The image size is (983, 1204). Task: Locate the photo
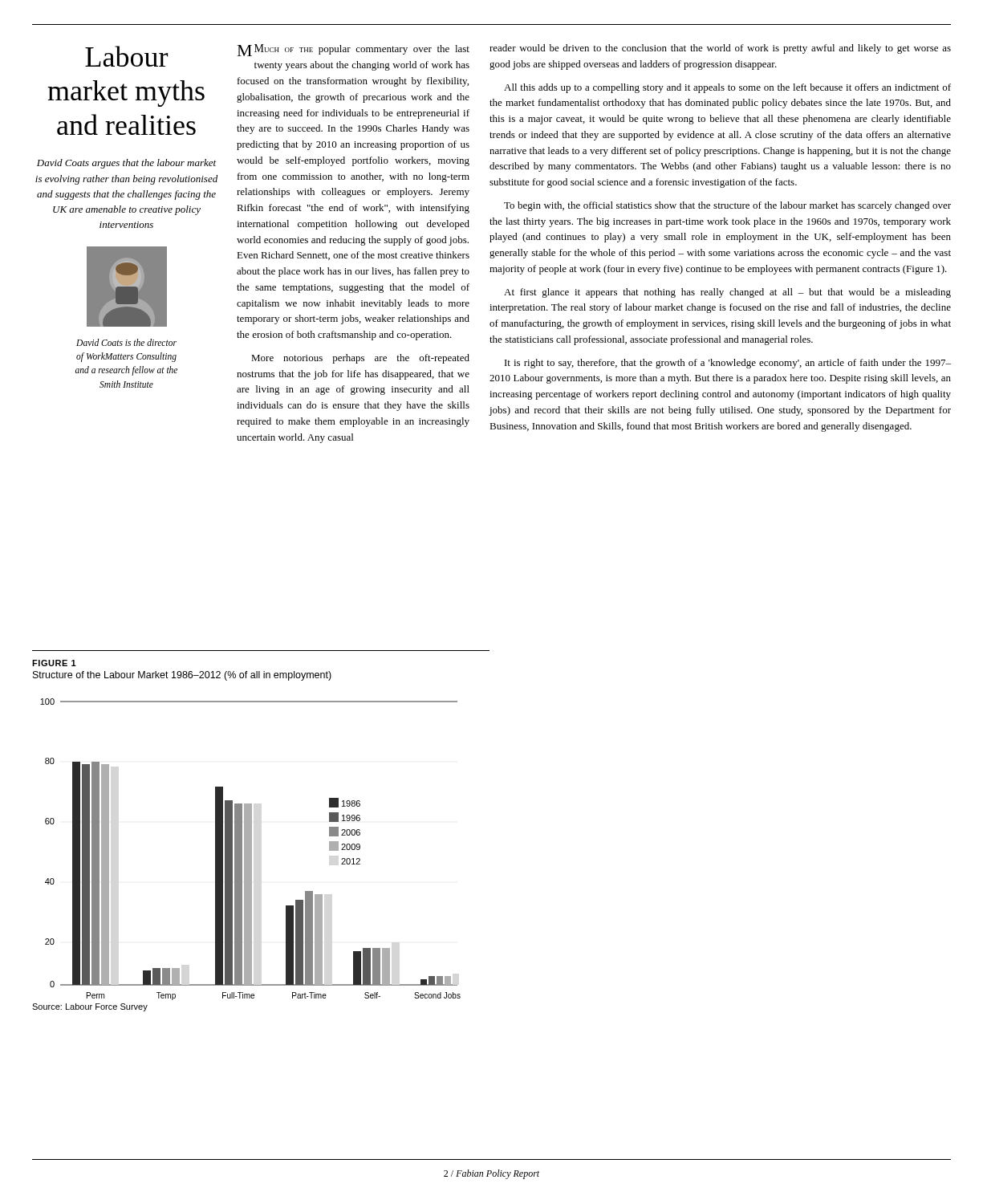click(126, 288)
